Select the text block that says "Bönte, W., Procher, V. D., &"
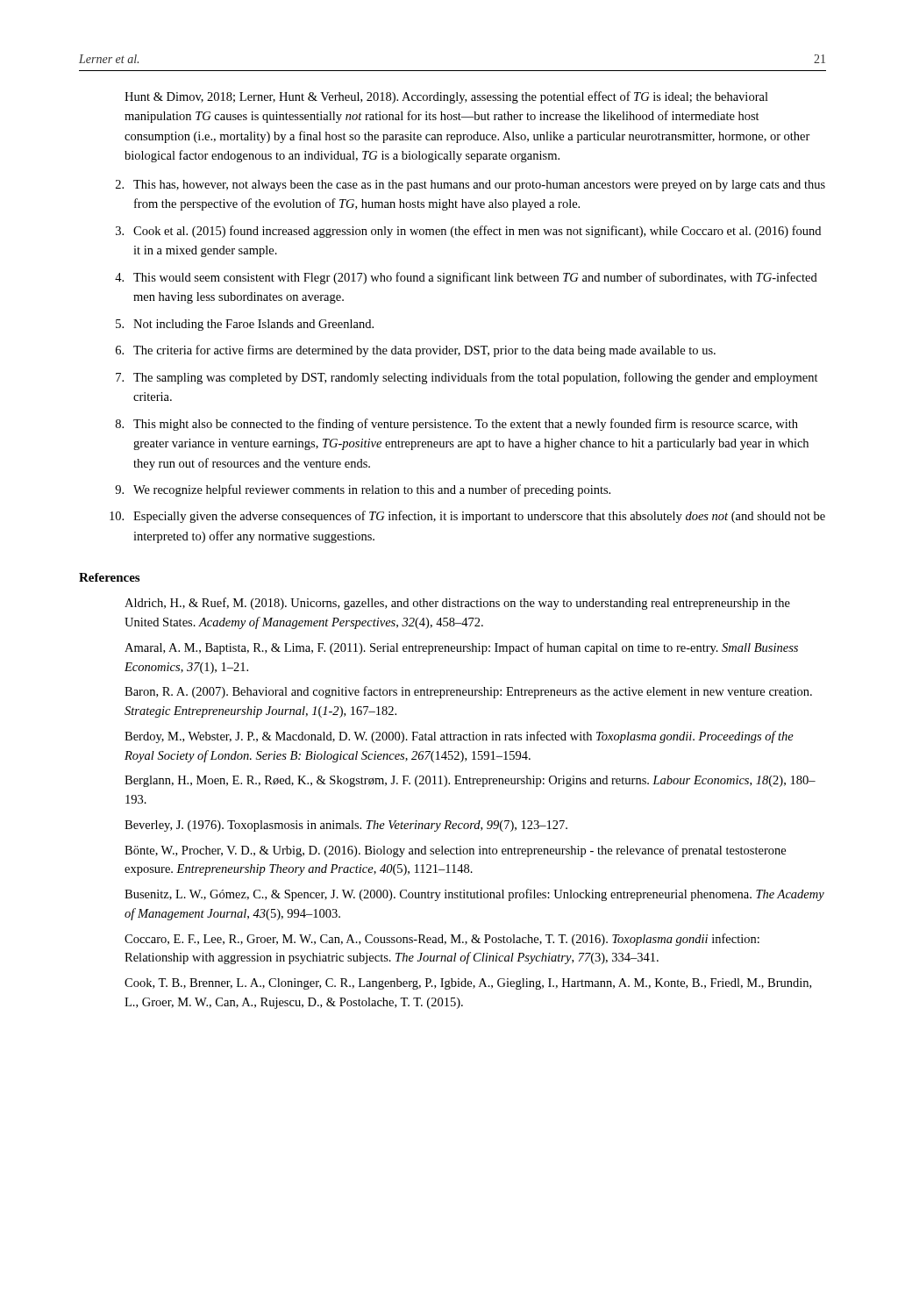Screen dimensions: 1316x905 point(452,860)
